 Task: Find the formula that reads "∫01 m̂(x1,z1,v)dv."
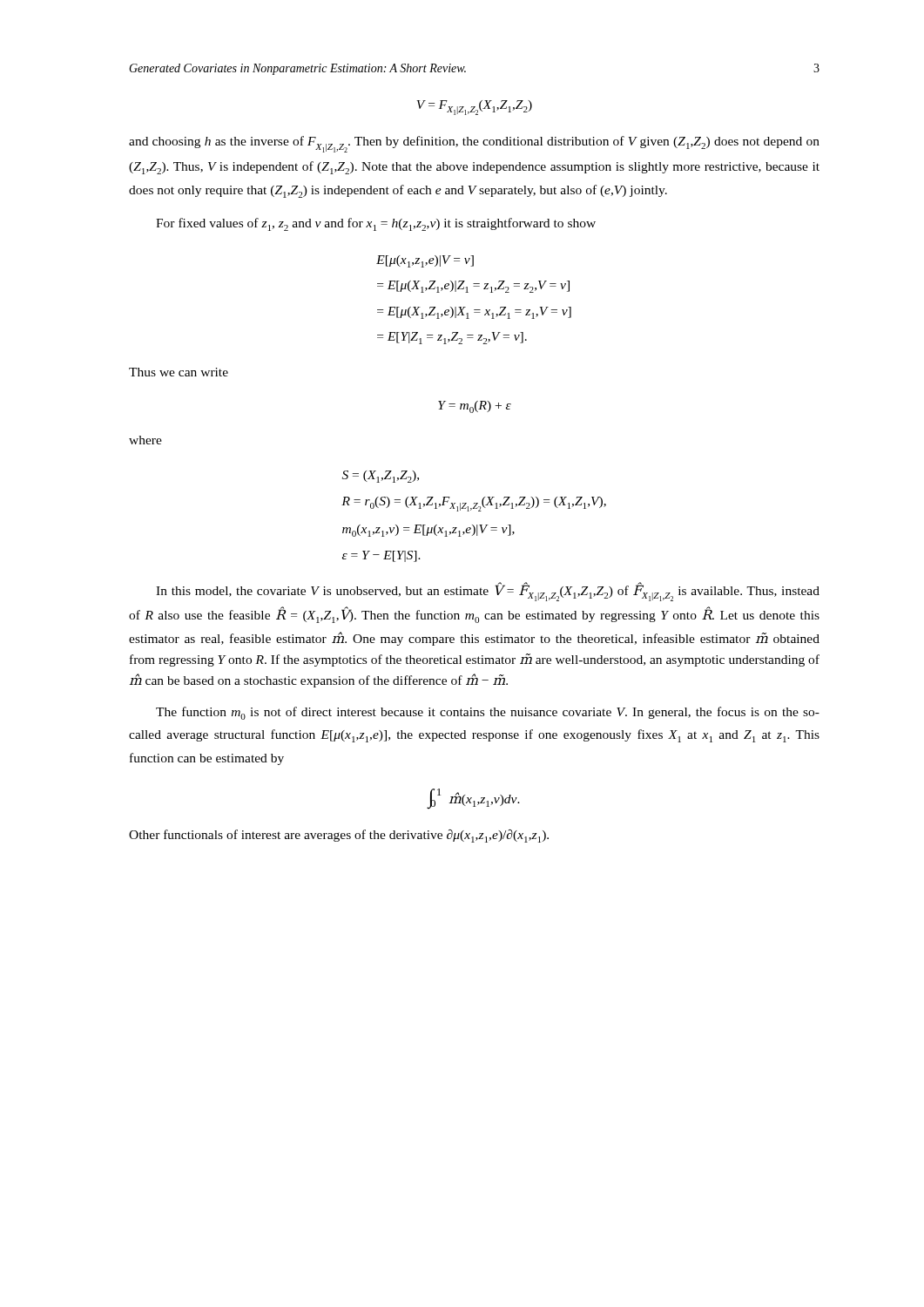tap(474, 797)
